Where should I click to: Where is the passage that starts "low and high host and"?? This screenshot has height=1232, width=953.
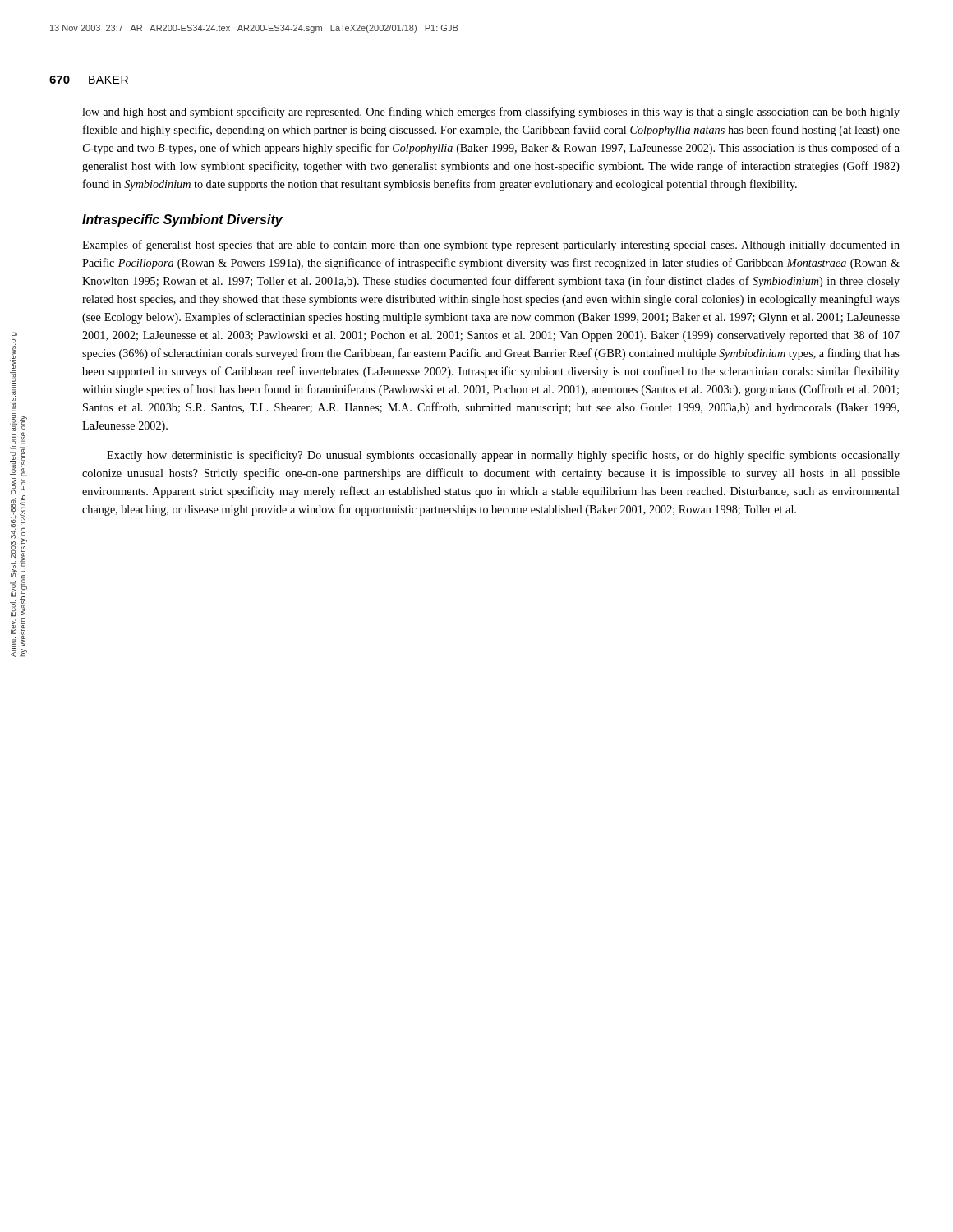point(491,148)
